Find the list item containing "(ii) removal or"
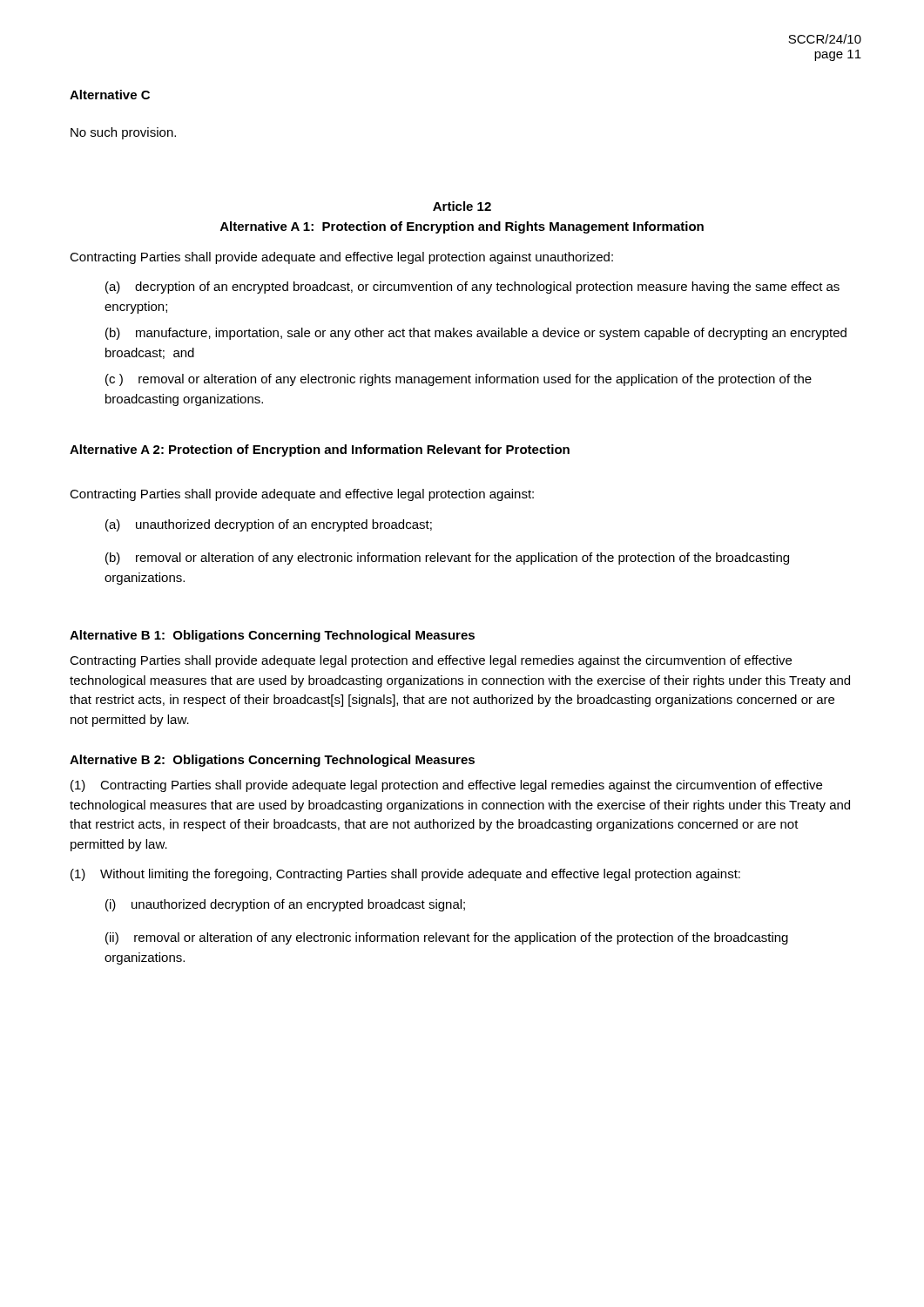This screenshot has height=1307, width=924. (x=447, y=947)
